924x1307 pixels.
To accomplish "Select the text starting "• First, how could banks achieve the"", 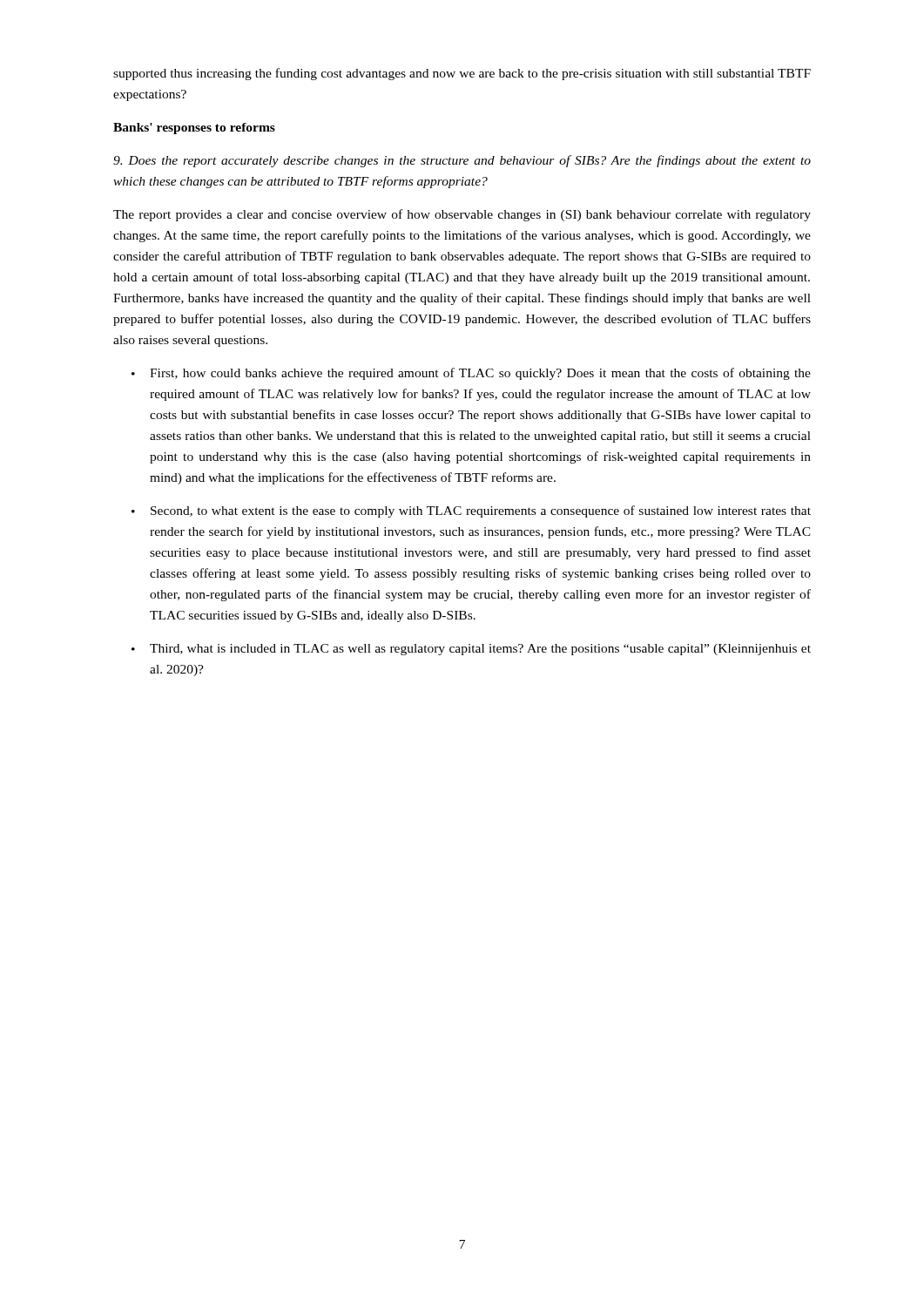I will tap(471, 425).
